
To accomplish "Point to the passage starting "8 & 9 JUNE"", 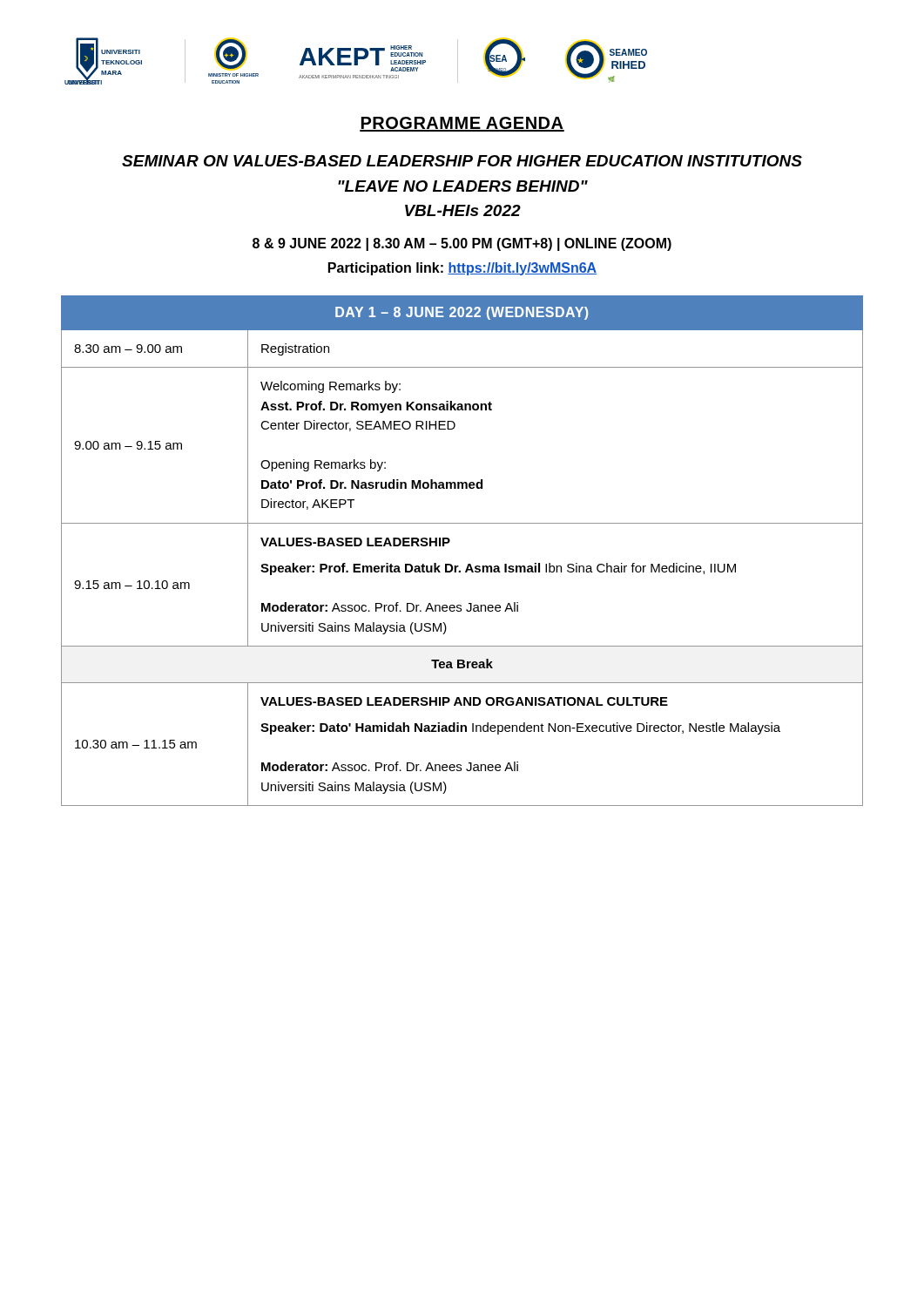I will (x=462, y=243).
